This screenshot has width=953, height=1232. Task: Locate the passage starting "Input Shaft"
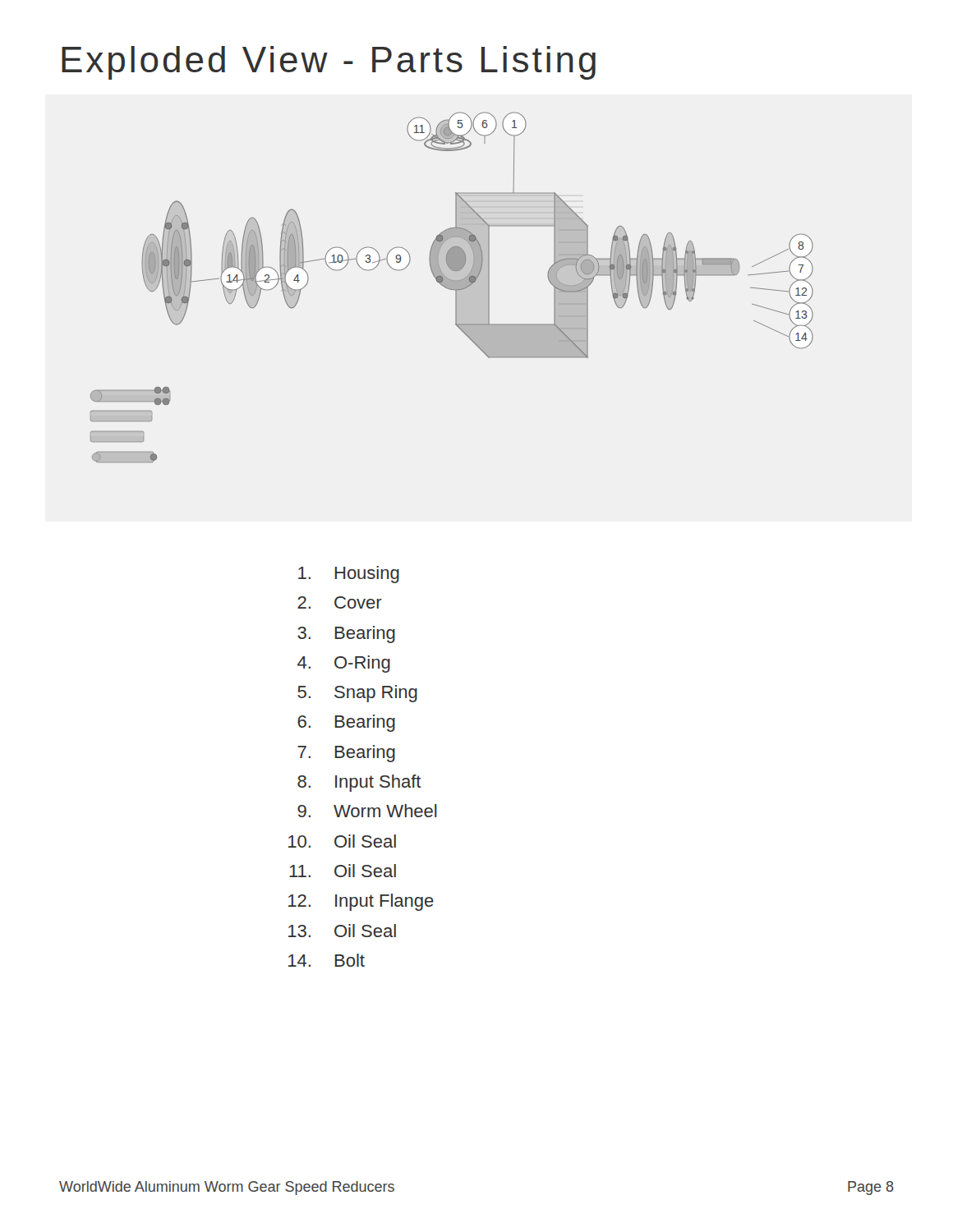click(377, 782)
